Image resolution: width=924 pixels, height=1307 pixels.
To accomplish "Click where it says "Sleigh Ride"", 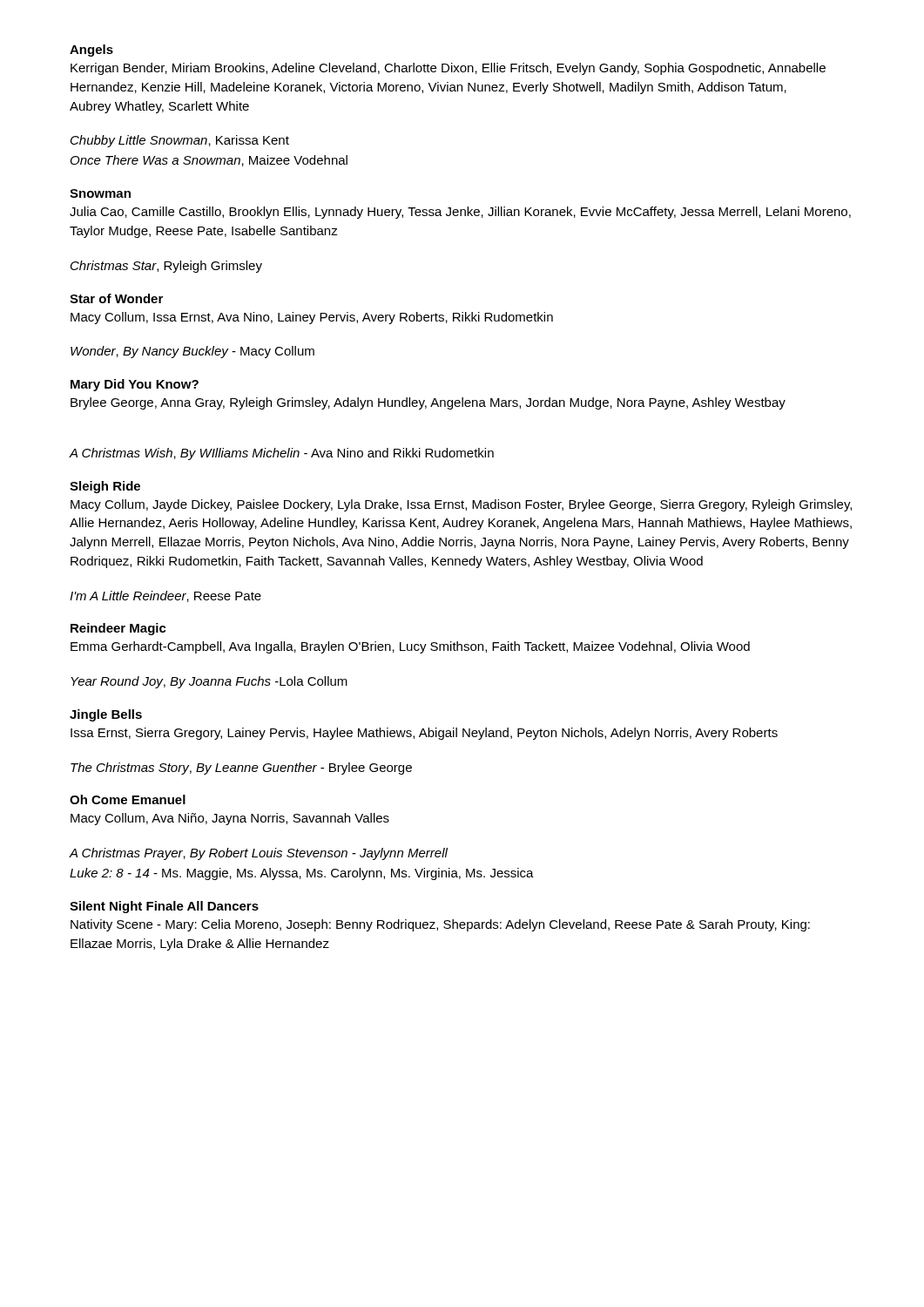I will click(x=105, y=485).
